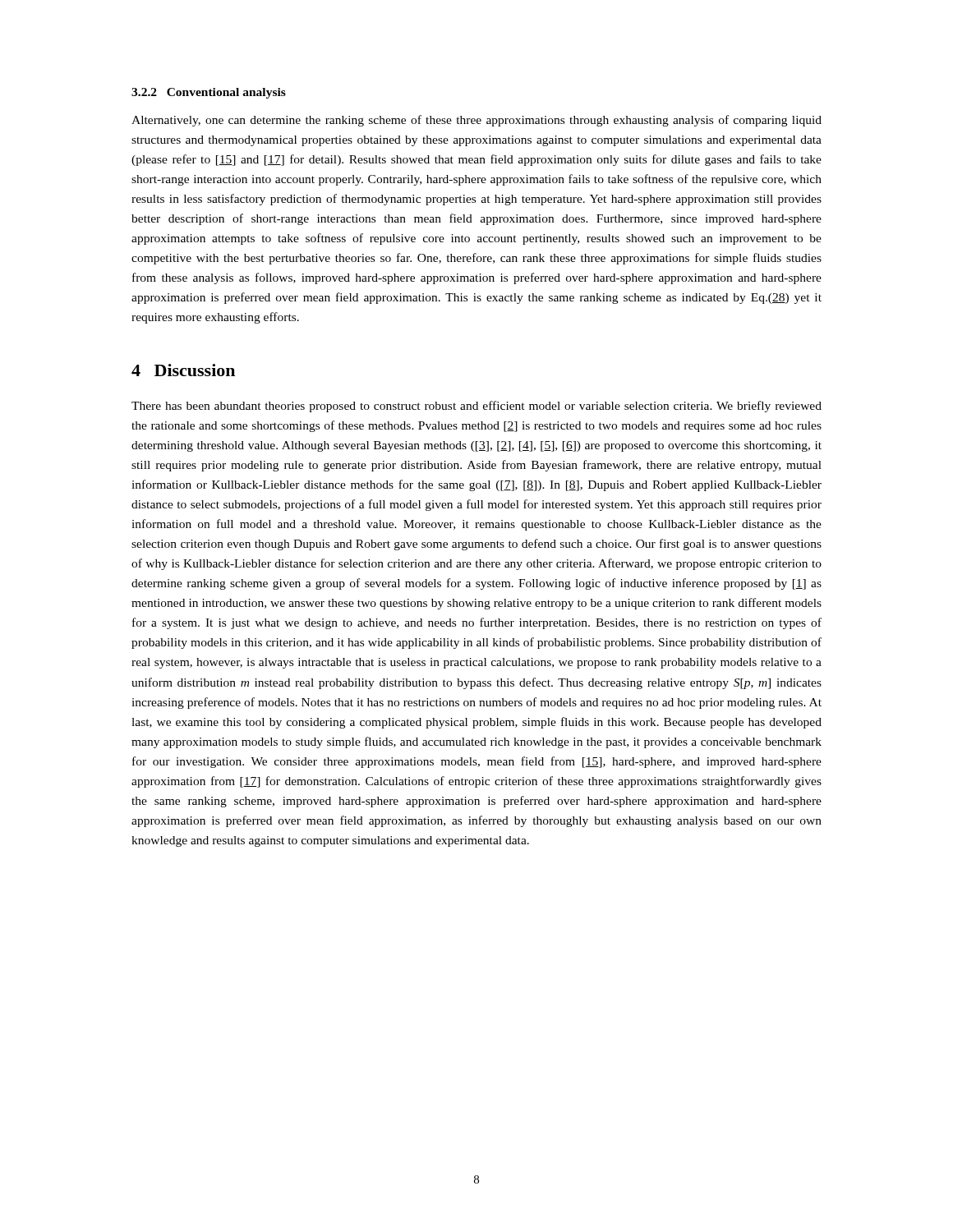Navigate to the region starting "Alternatively, one can determine the ranking scheme of"
The width and height of the screenshot is (953, 1232).
point(476,219)
